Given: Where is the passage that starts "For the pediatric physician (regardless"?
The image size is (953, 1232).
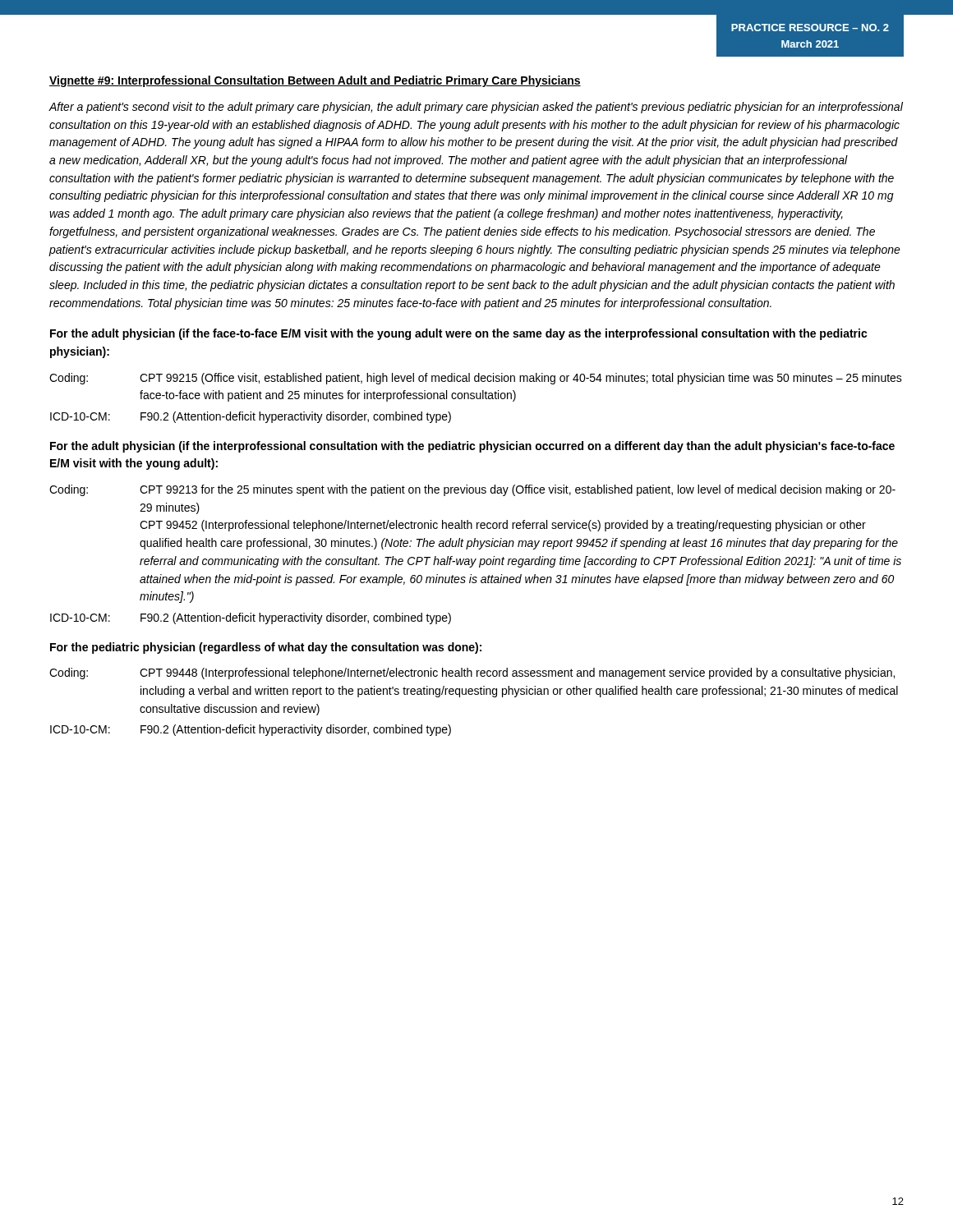Looking at the screenshot, I should 266,647.
